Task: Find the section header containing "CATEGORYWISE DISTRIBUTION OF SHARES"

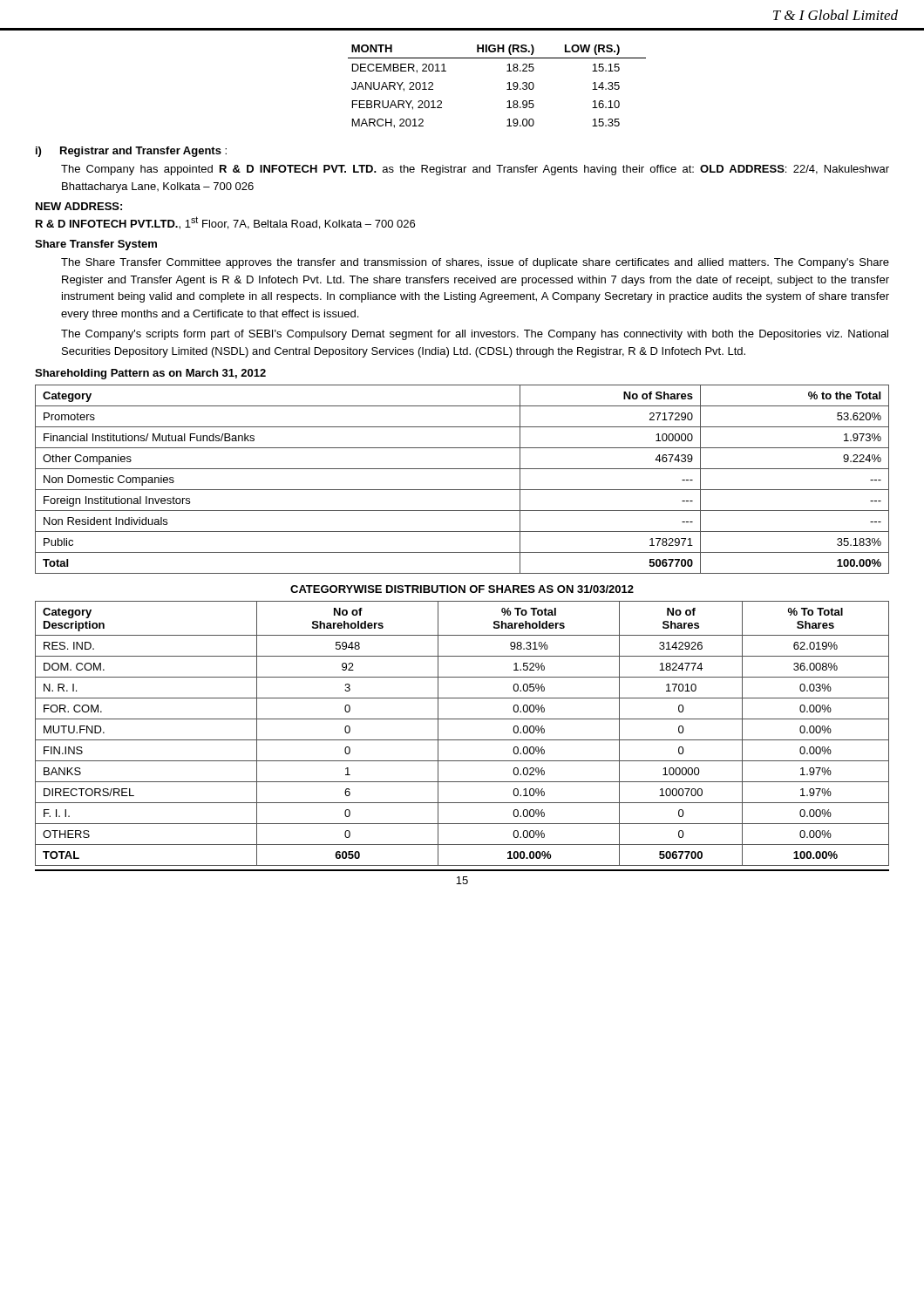Action: [462, 589]
